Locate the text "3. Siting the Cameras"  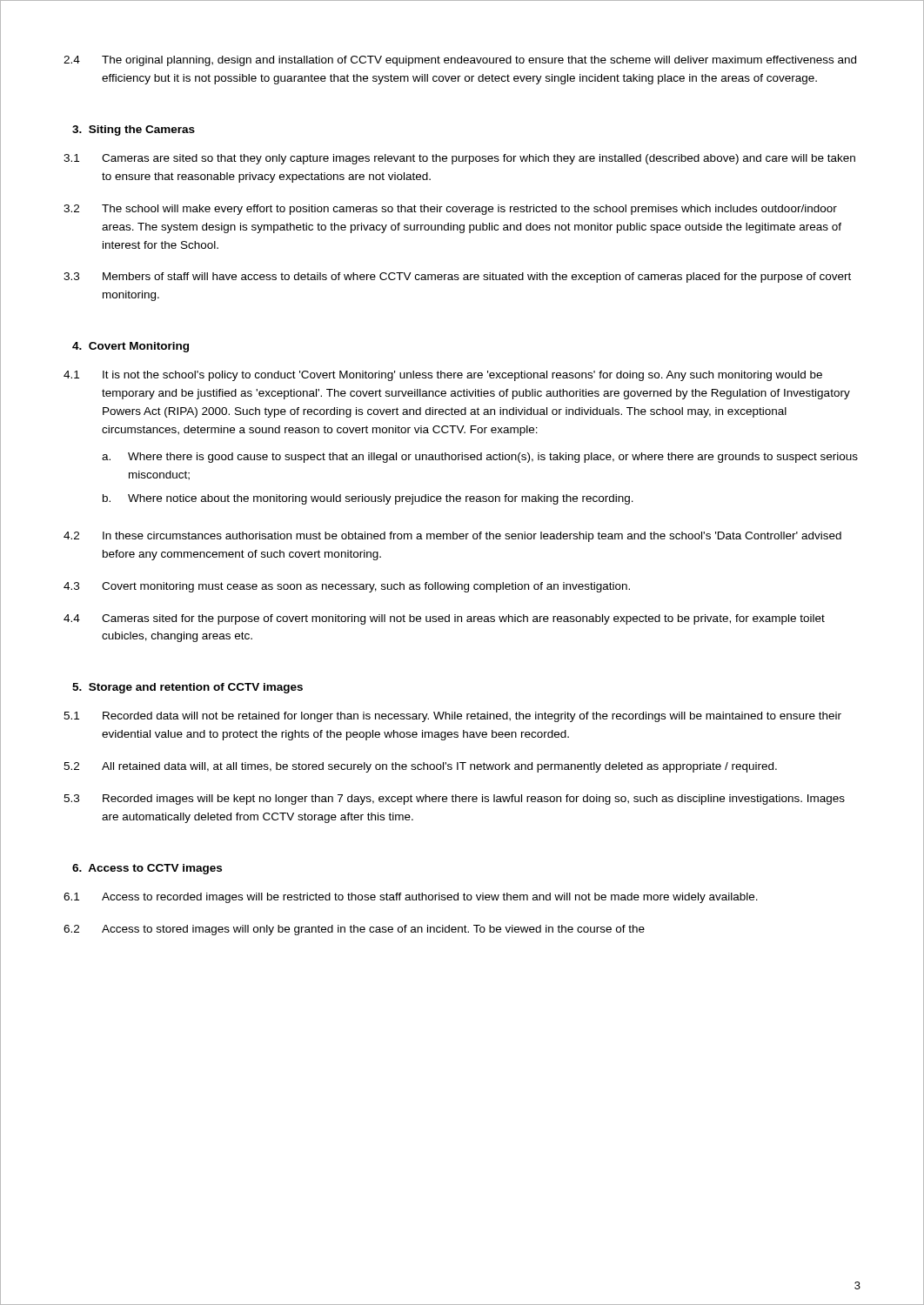coord(134,129)
